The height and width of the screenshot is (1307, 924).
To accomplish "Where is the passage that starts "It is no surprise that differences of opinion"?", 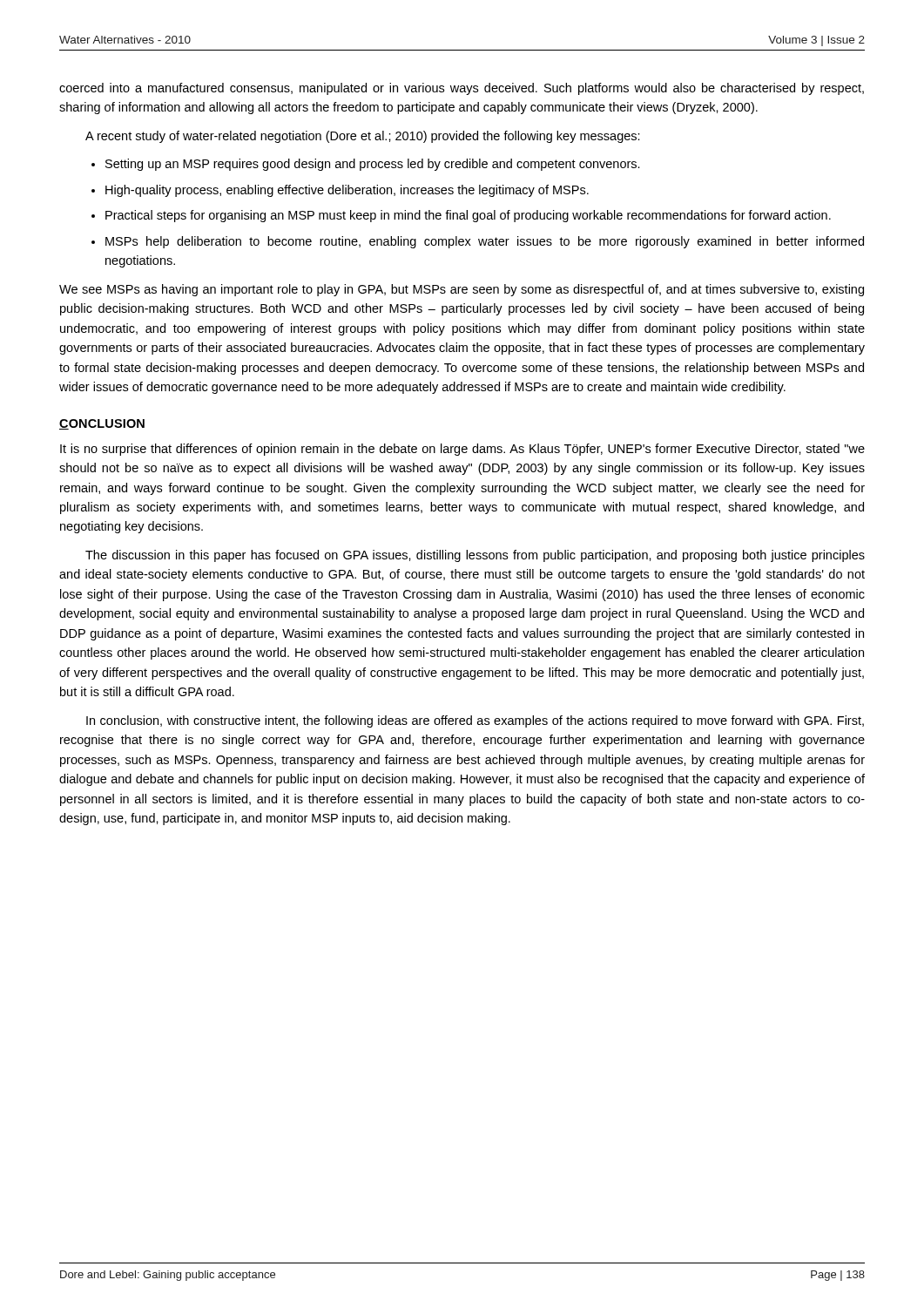I will tap(462, 488).
